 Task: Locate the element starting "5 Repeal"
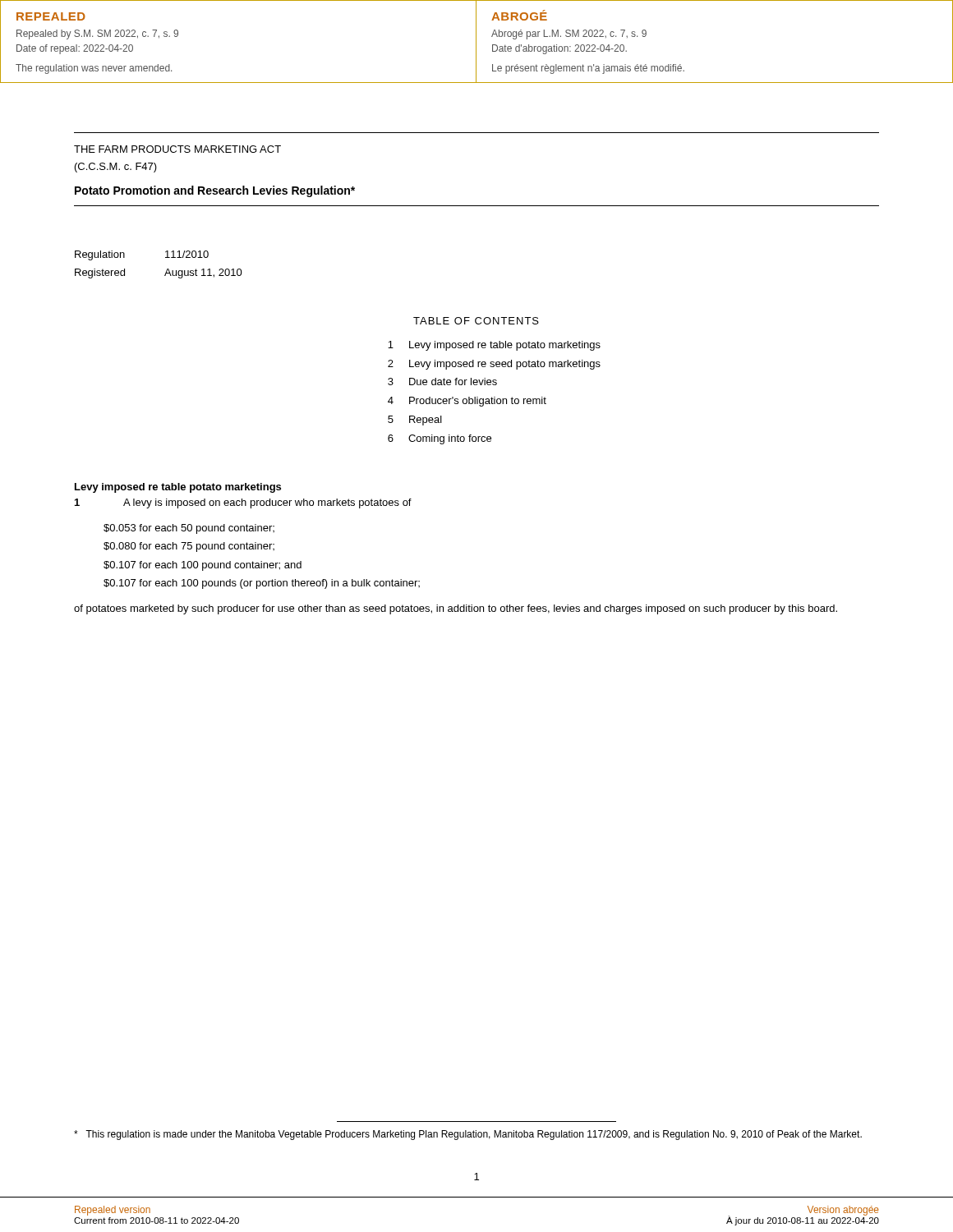tap(397, 420)
